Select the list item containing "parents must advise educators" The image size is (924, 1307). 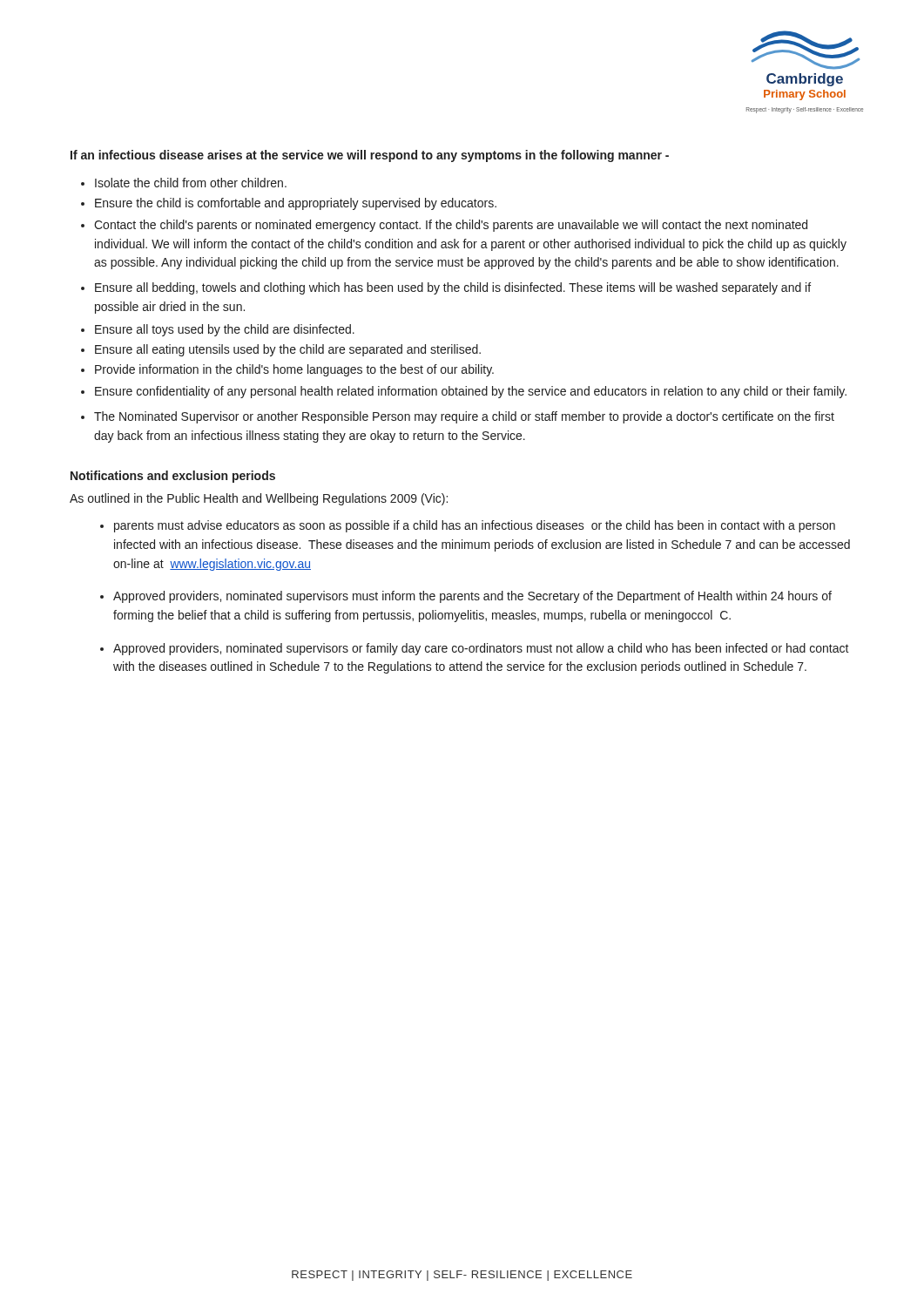pyautogui.click(x=482, y=544)
